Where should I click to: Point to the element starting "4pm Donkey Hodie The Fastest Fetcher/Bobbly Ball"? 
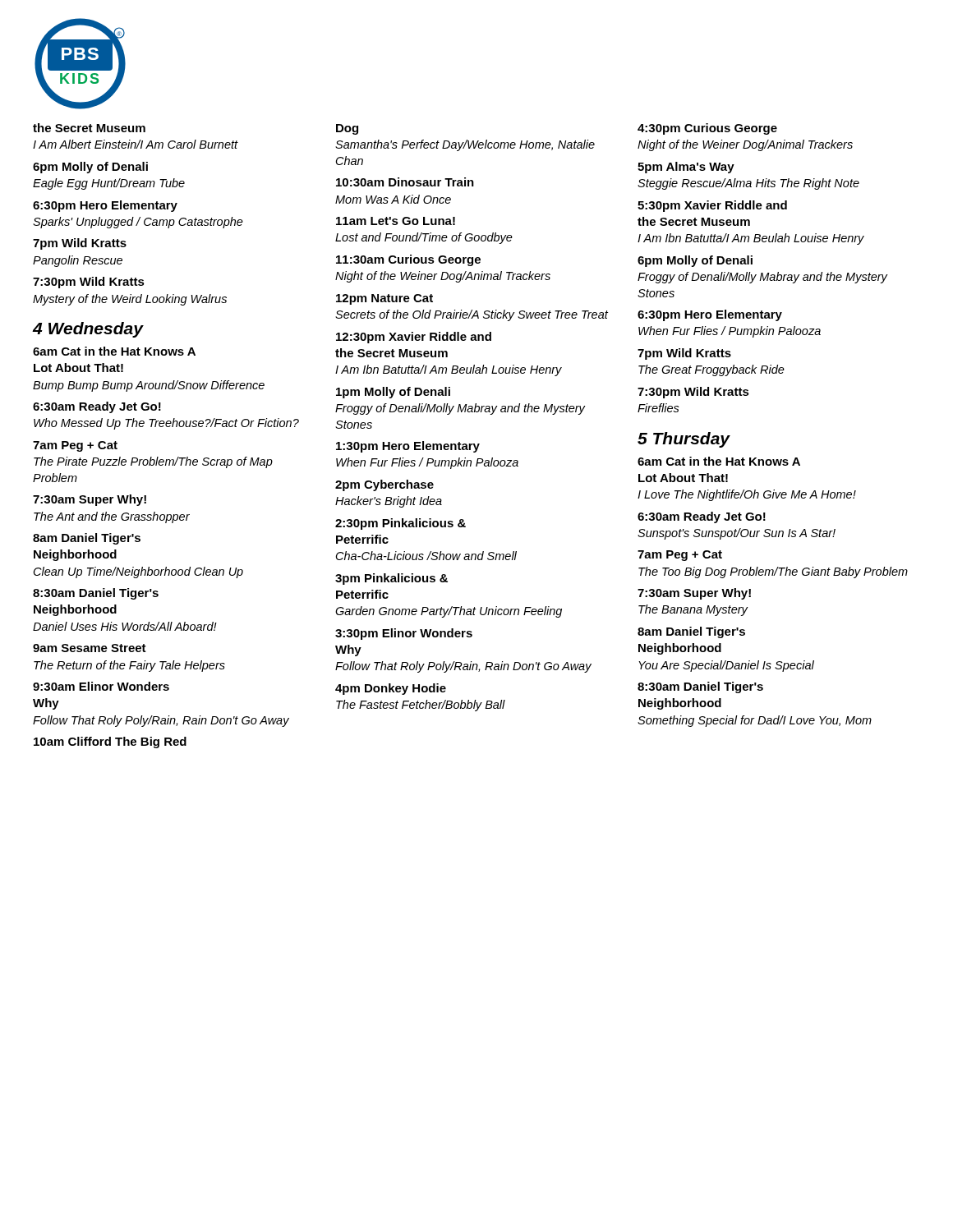click(x=476, y=697)
